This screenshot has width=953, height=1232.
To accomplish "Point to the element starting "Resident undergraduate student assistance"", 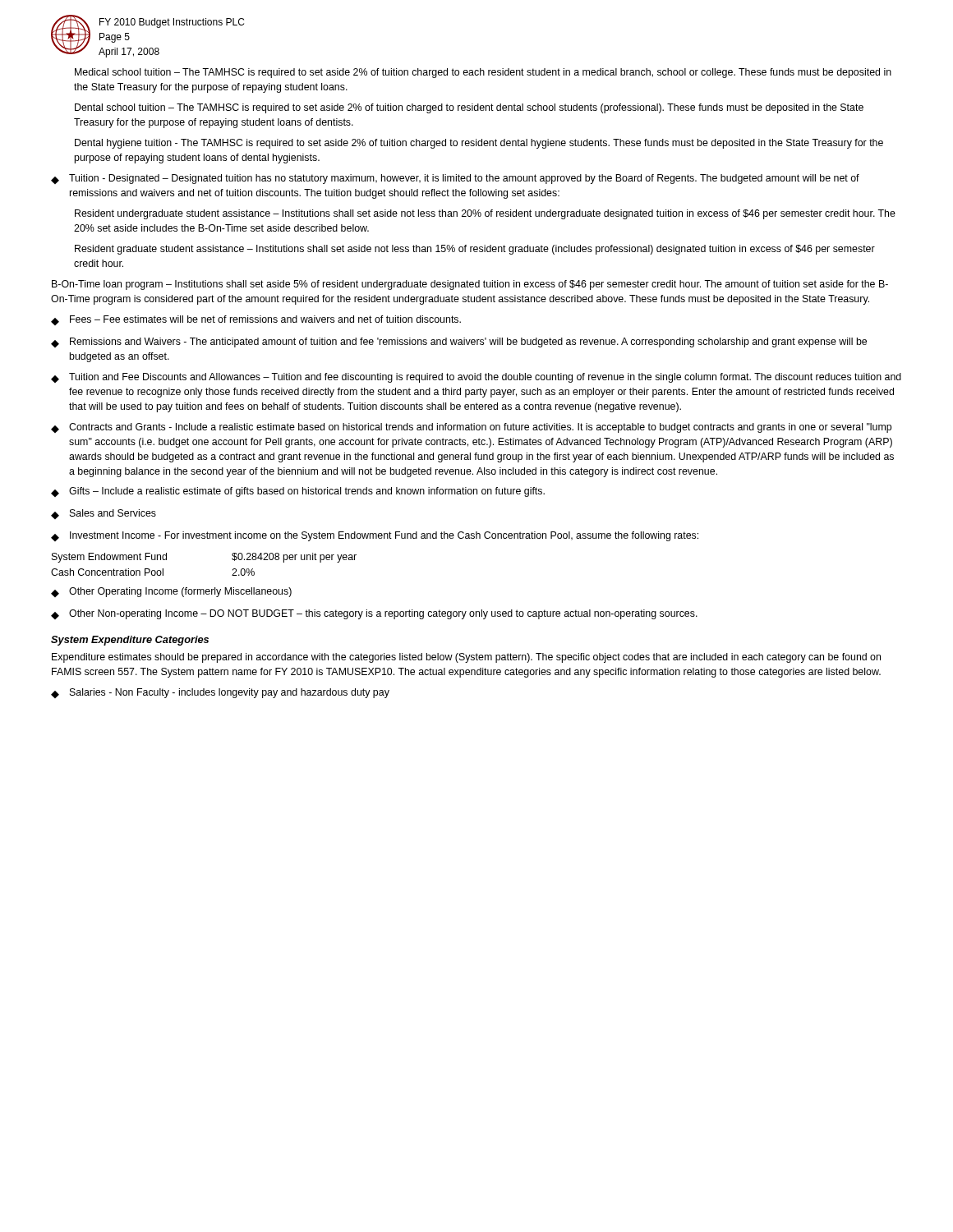I will click(485, 221).
